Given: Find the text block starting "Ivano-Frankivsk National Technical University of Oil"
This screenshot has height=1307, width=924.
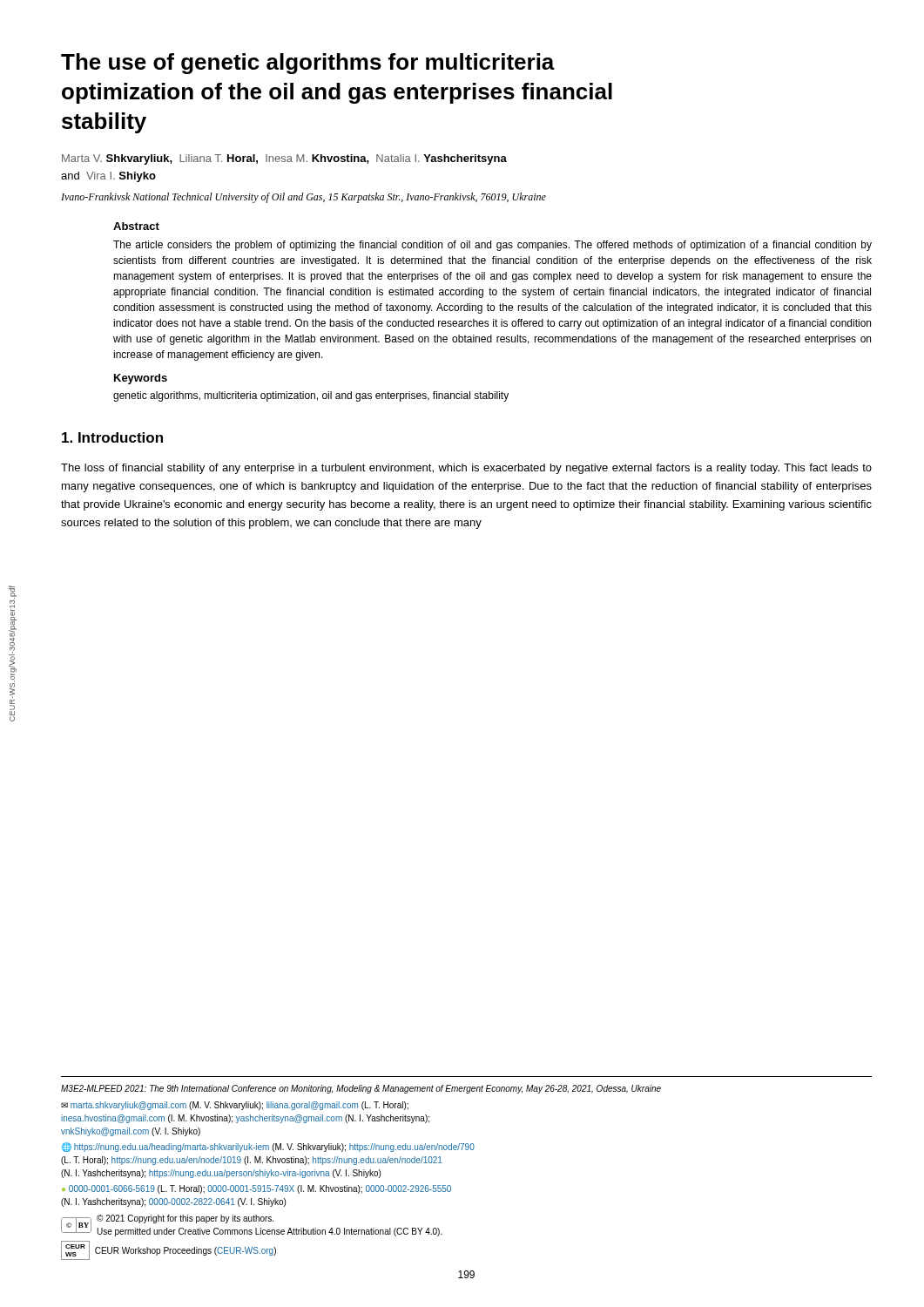Looking at the screenshot, I should (x=303, y=197).
